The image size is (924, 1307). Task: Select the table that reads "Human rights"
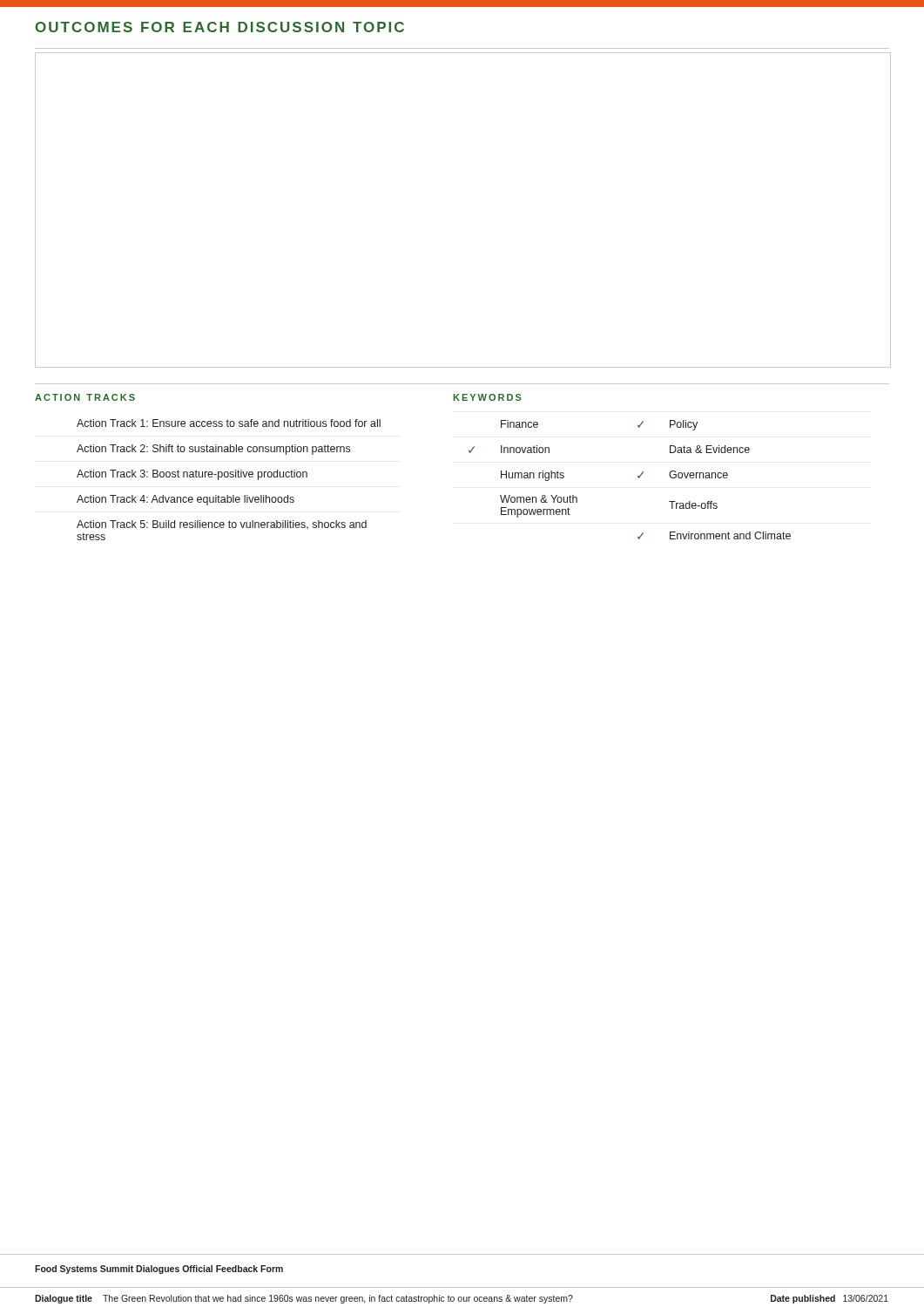[x=671, y=480]
